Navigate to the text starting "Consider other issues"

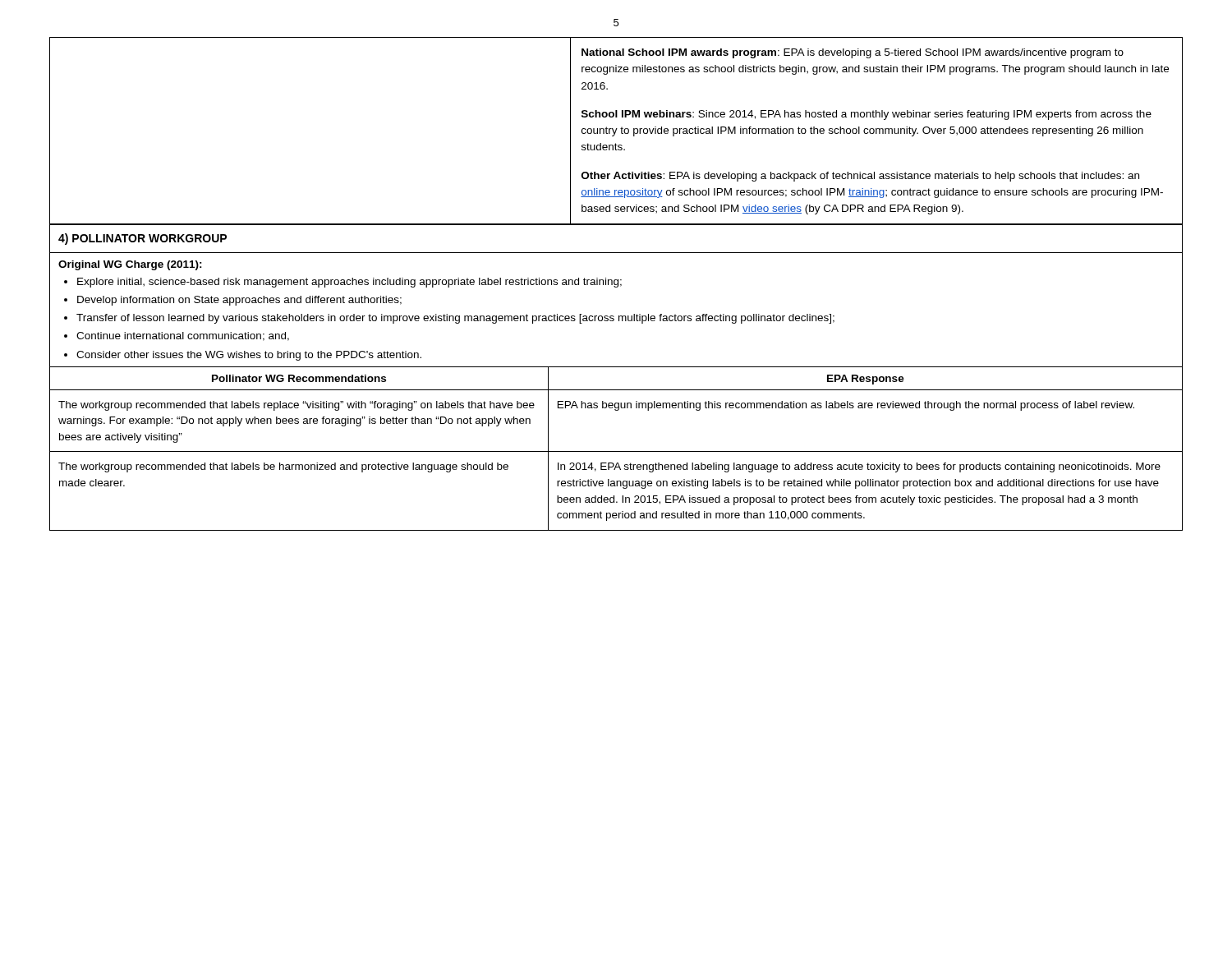(x=625, y=355)
